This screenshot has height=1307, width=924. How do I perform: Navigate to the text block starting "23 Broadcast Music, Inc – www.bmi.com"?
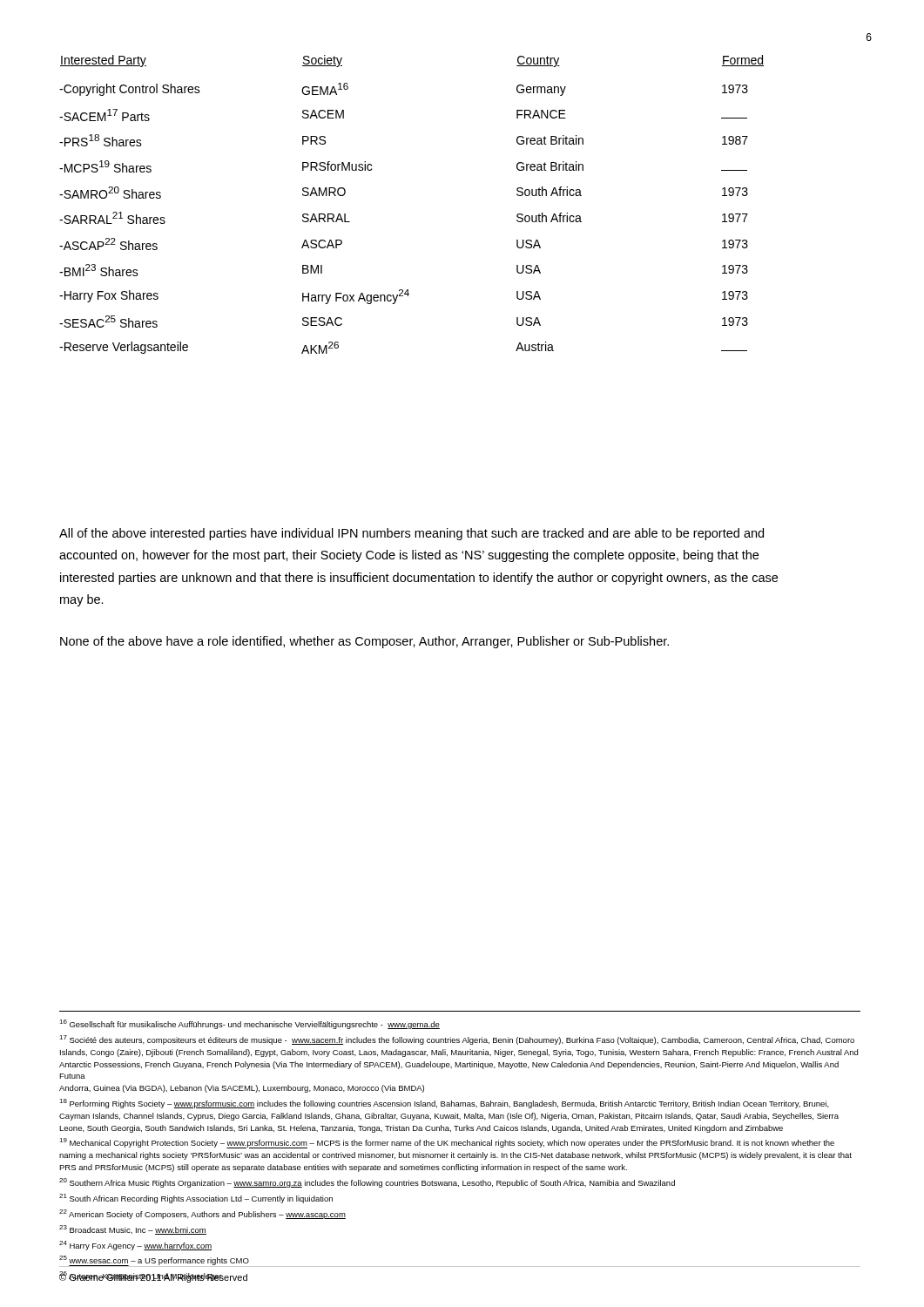point(133,1230)
